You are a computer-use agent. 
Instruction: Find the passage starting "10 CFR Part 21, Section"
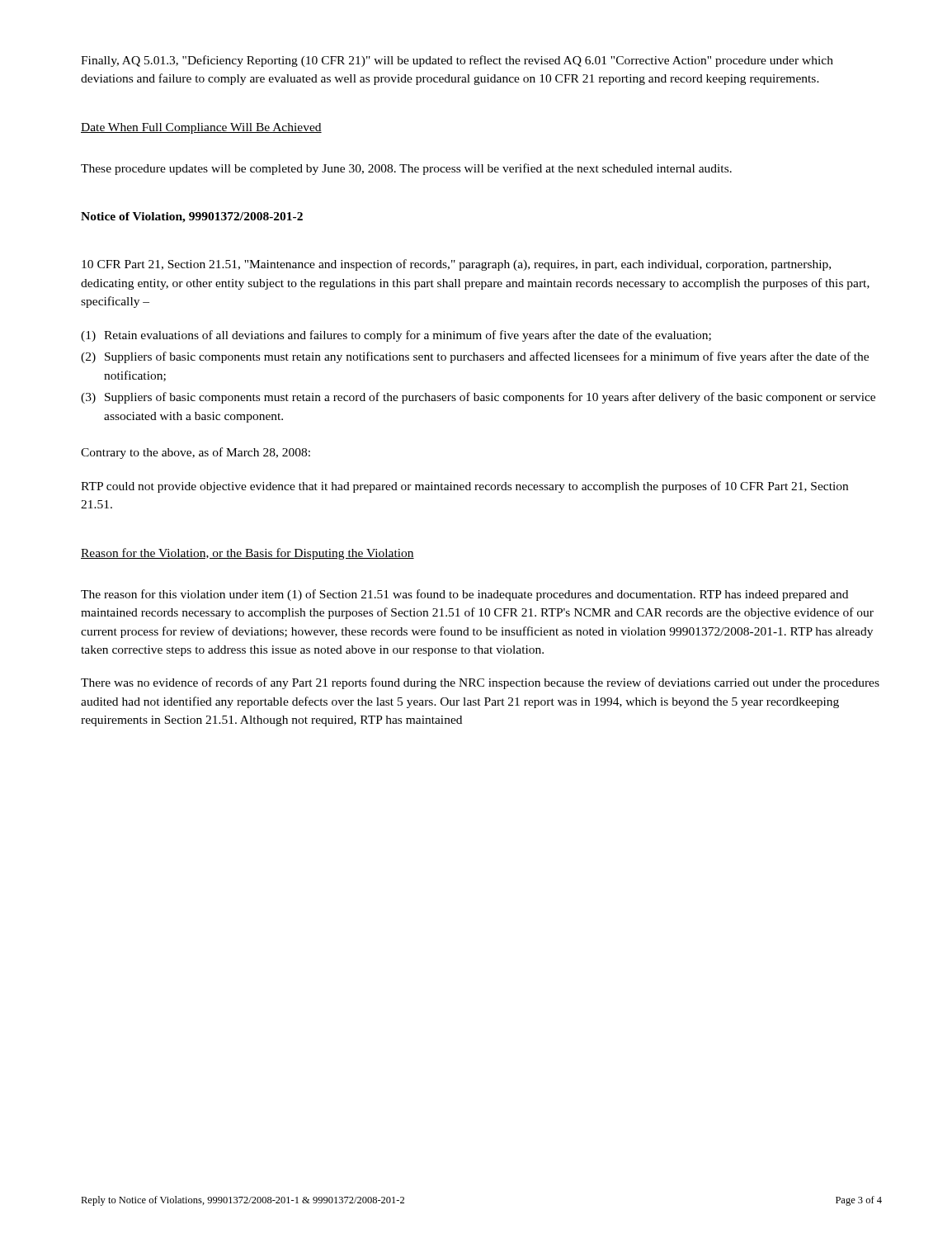481,283
